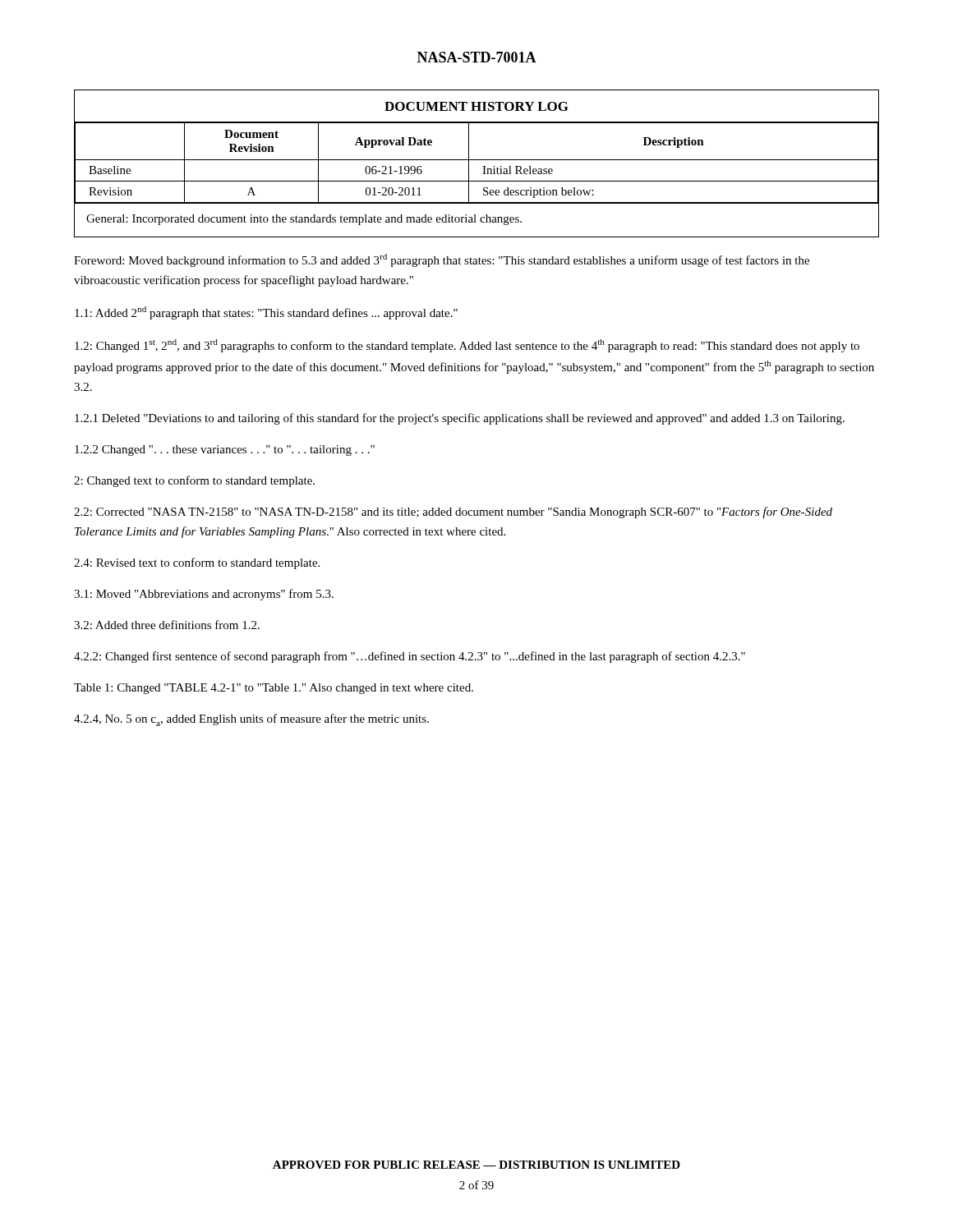Image resolution: width=953 pixels, height=1232 pixels.
Task: Find the text block with the text "1: Moved "Abbreviations and acronyms" from"
Action: click(204, 594)
